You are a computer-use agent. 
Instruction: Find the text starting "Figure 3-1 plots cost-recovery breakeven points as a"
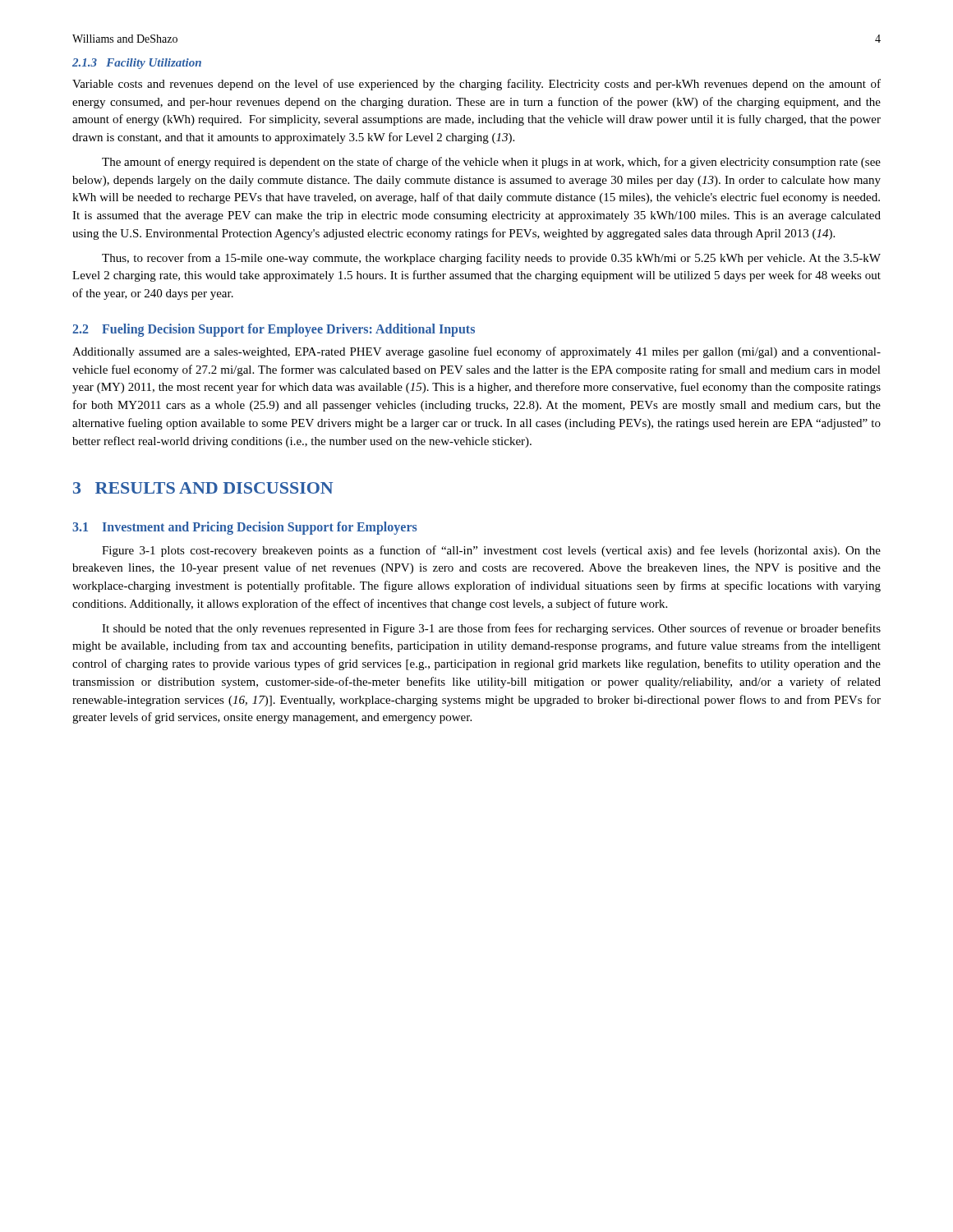coord(476,634)
